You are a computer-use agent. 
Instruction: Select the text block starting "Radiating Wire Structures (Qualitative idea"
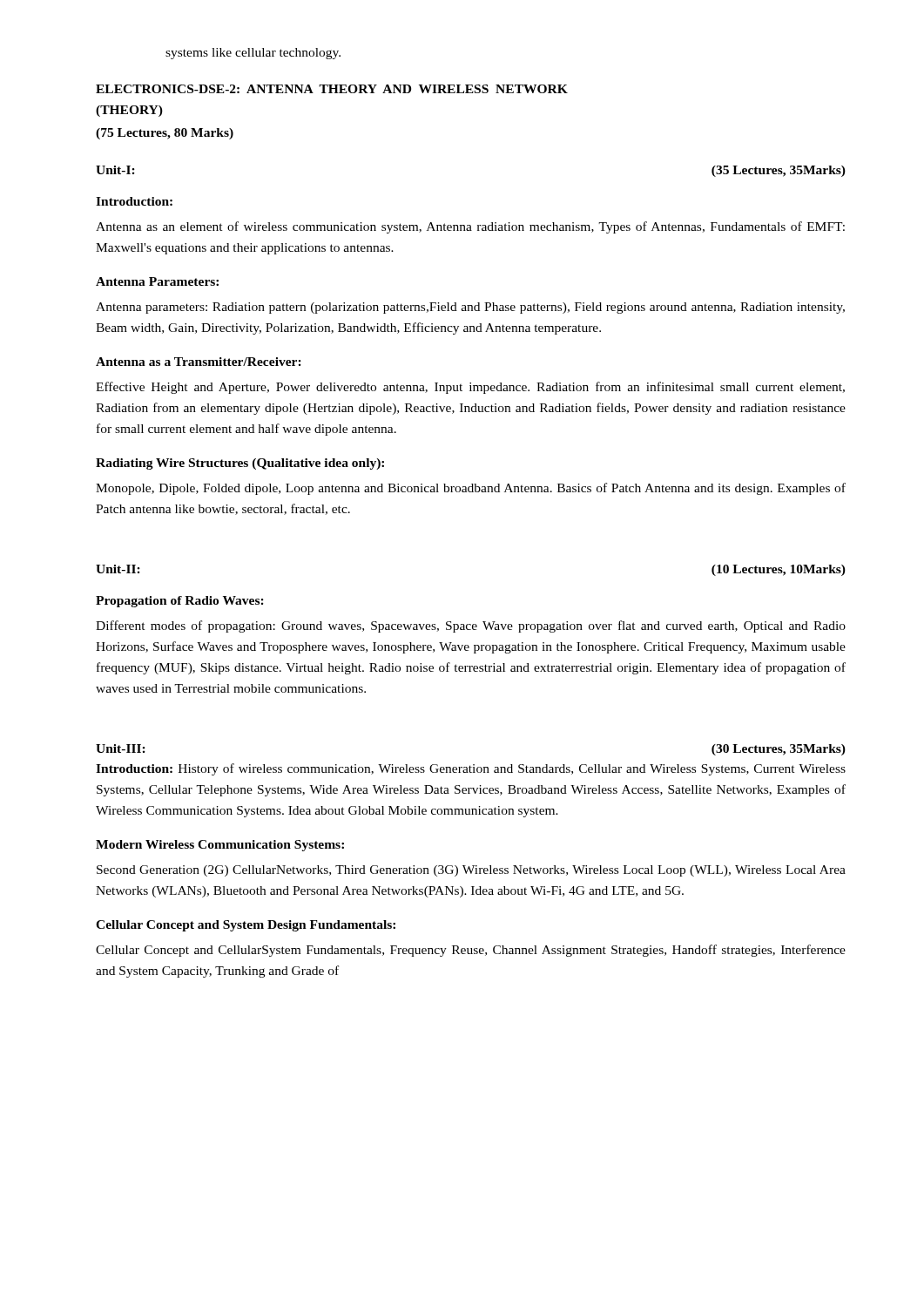241,462
